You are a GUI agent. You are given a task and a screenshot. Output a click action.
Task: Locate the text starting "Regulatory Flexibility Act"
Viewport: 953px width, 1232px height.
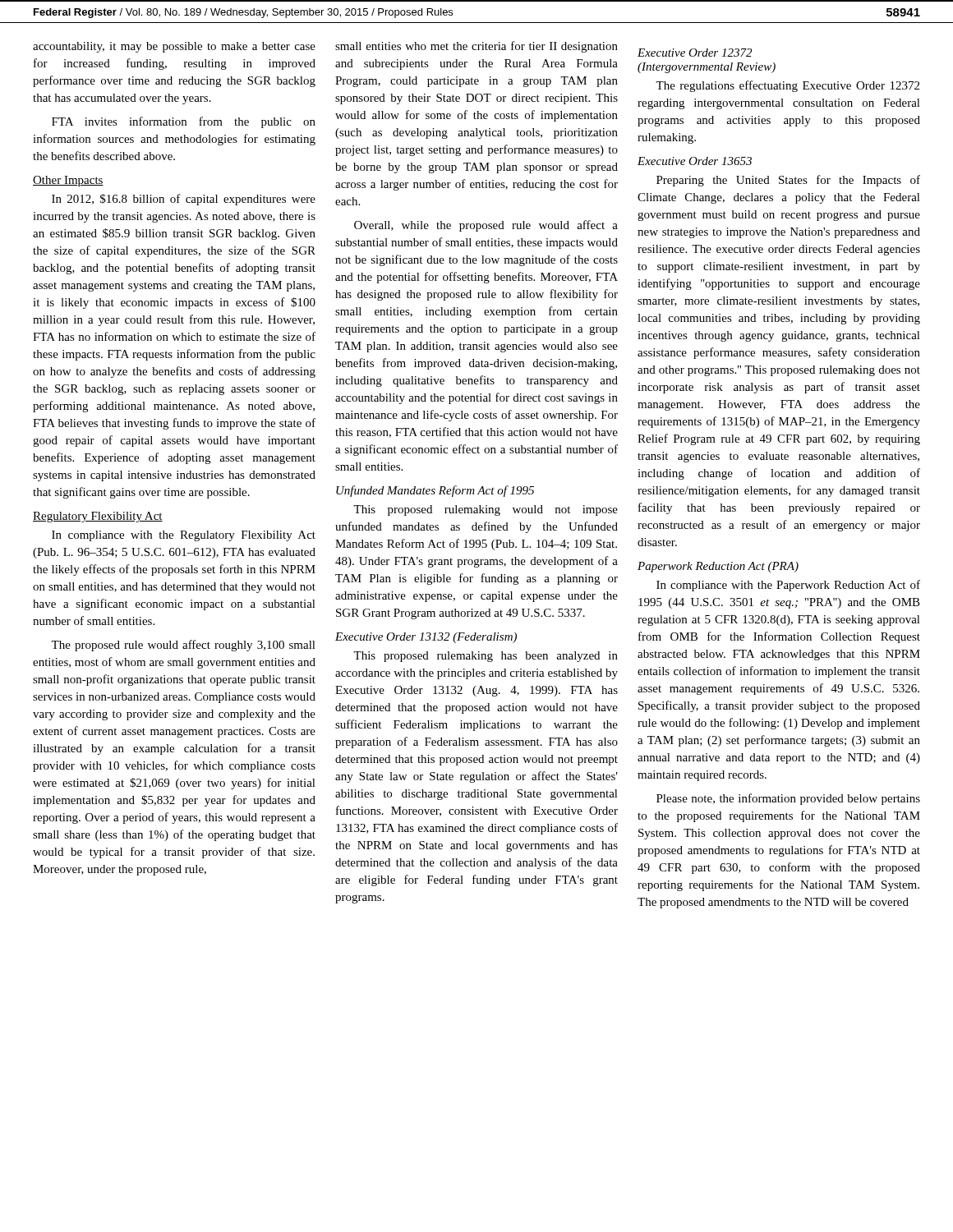pos(98,516)
